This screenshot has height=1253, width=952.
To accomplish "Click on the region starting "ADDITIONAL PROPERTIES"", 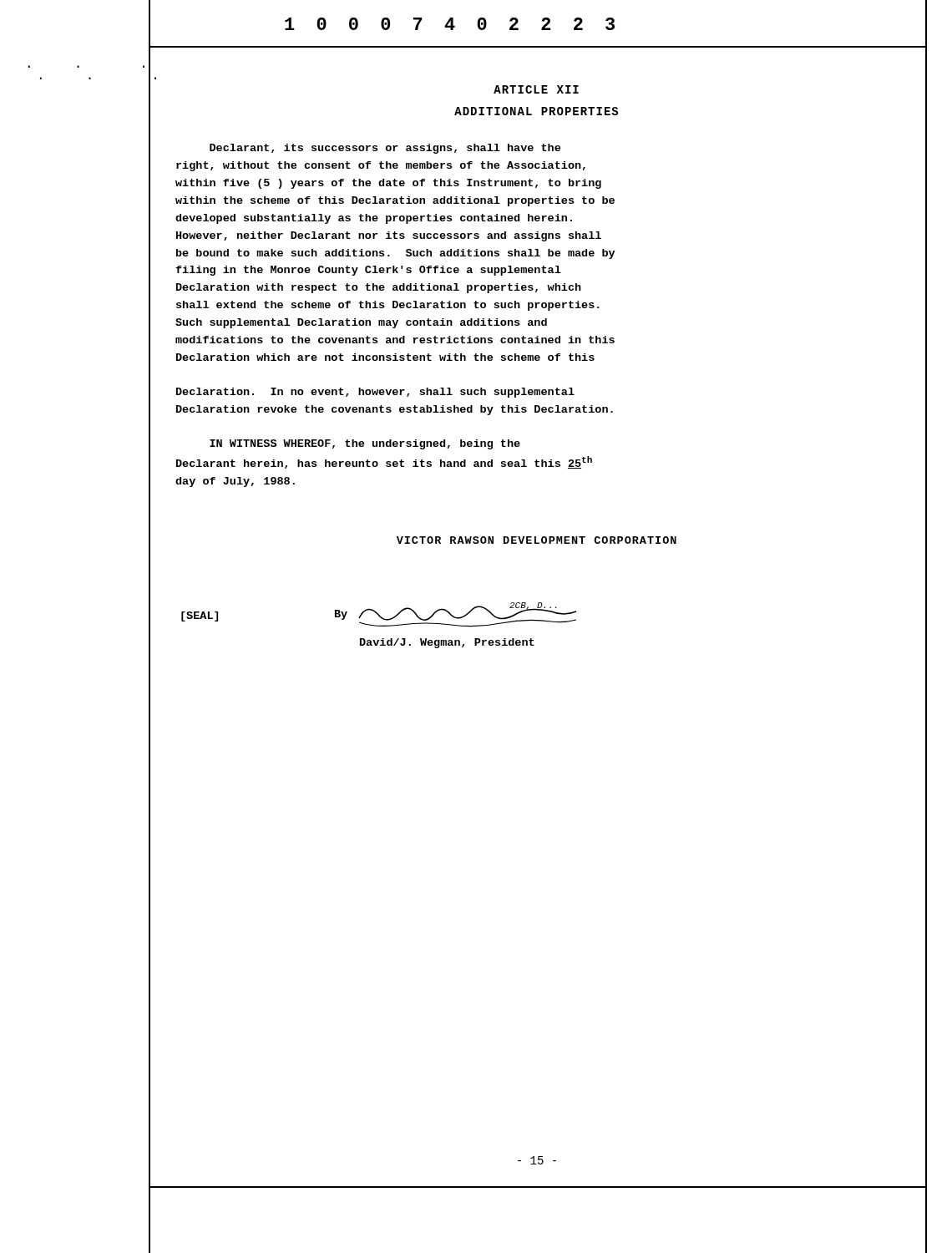I will coord(537,112).
